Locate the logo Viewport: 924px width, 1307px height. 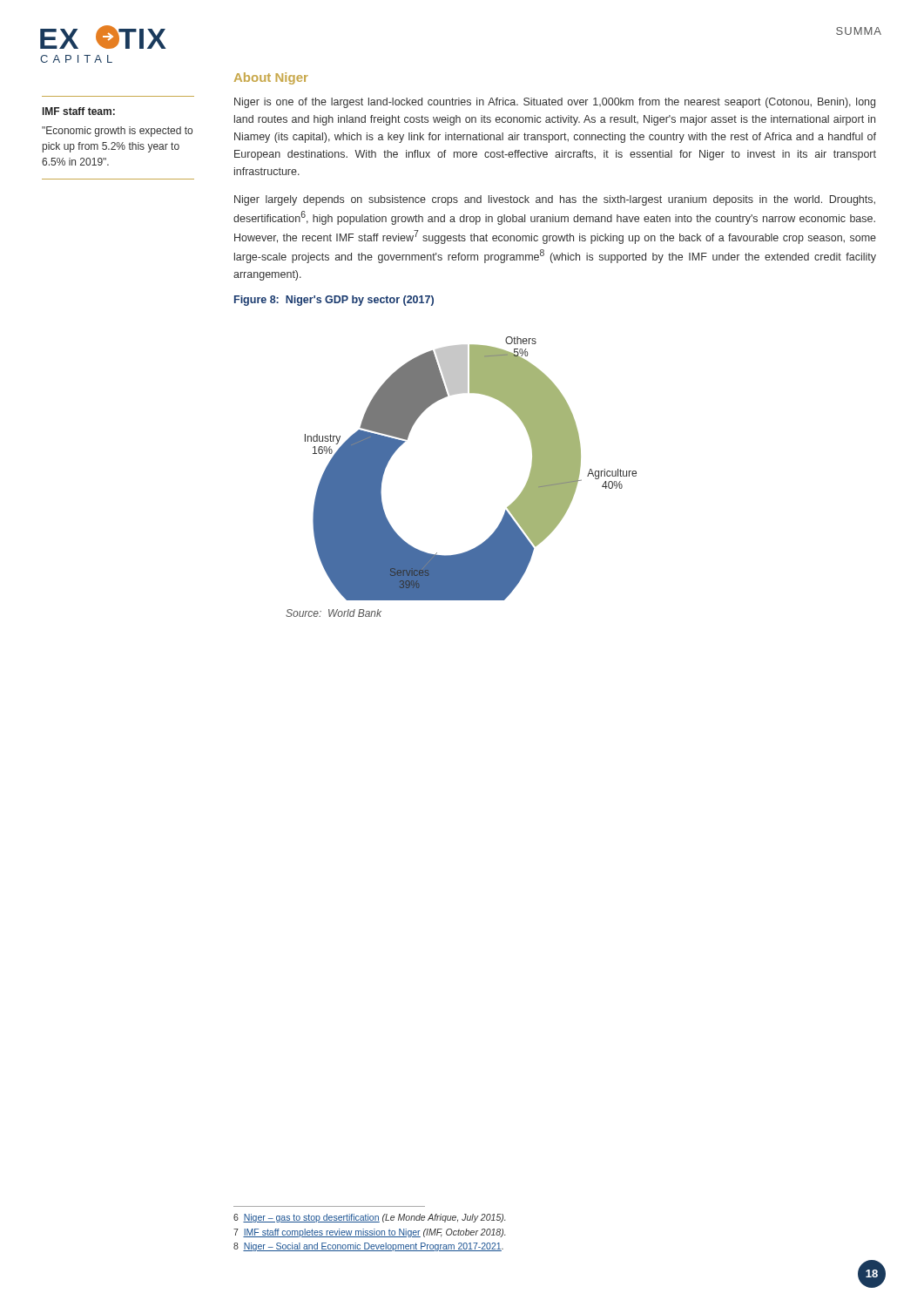click(106, 44)
